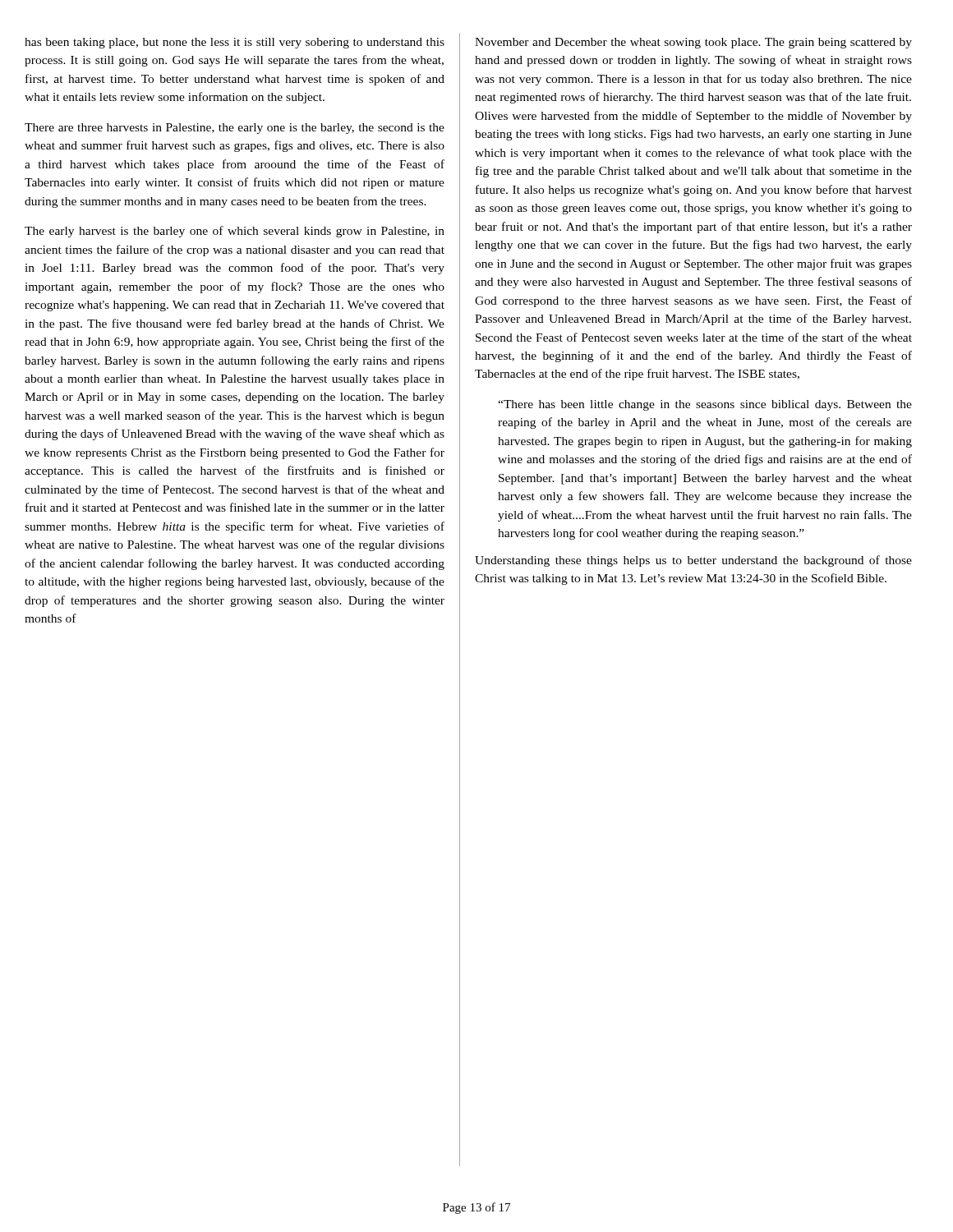Navigate to the region starting "“There has been little"
953x1232 pixels.
point(705,468)
